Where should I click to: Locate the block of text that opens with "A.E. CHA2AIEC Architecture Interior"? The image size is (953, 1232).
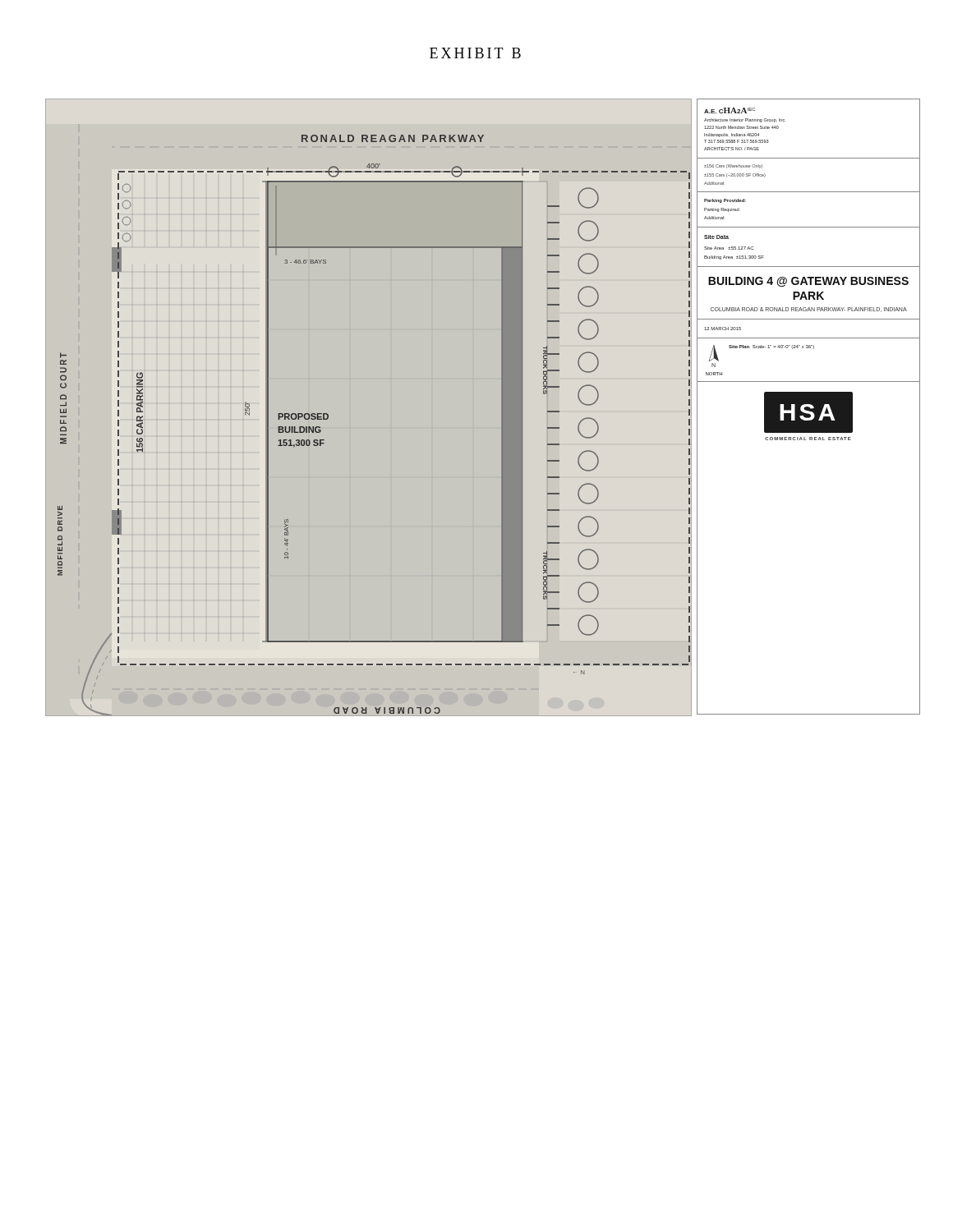808,275
